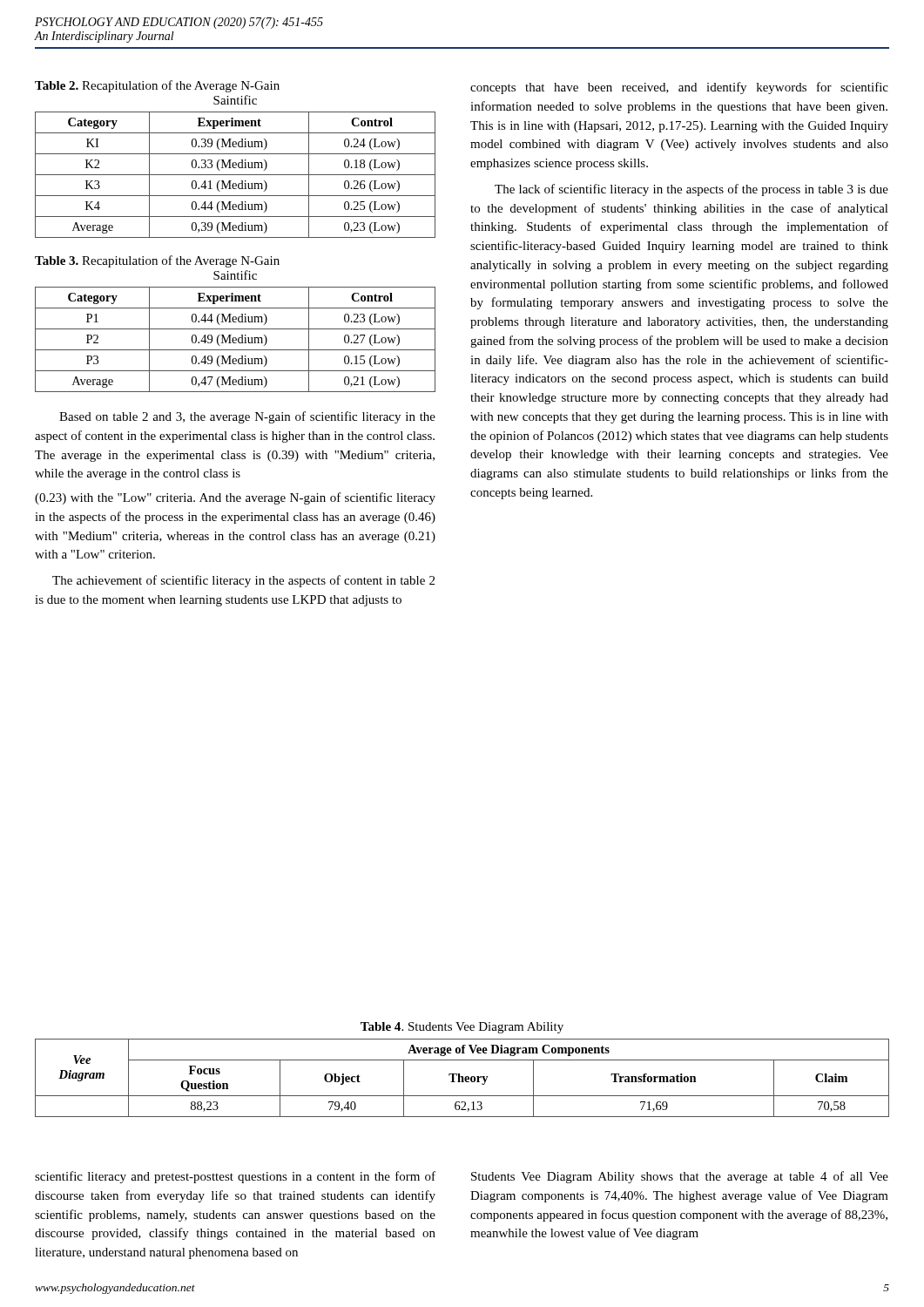Point to the passage starting "Table 2. Recapitulation of the Average N-Gain"
The width and height of the screenshot is (924, 1307).
tap(235, 93)
